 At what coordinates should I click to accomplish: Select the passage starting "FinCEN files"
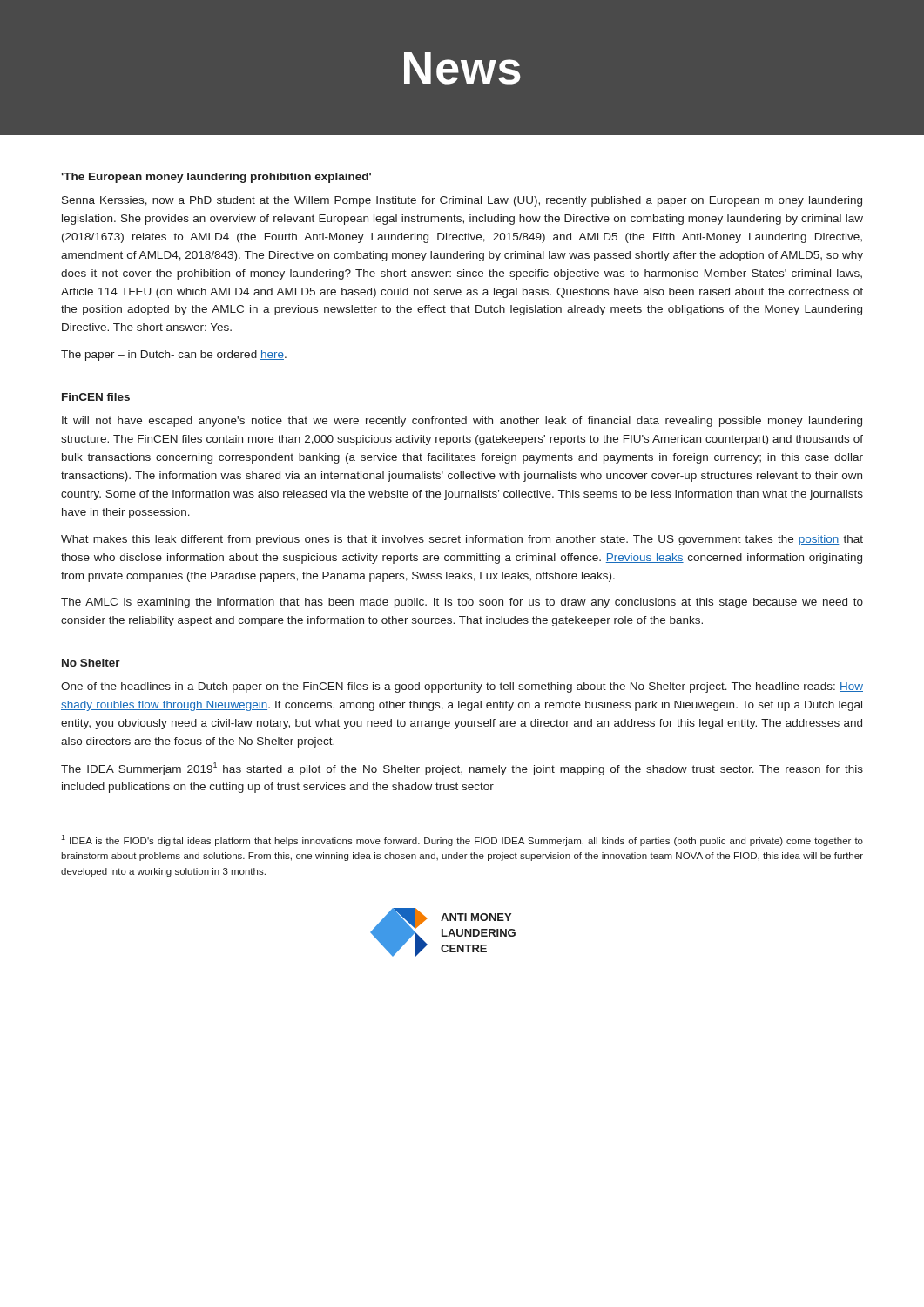coord(96,397)
